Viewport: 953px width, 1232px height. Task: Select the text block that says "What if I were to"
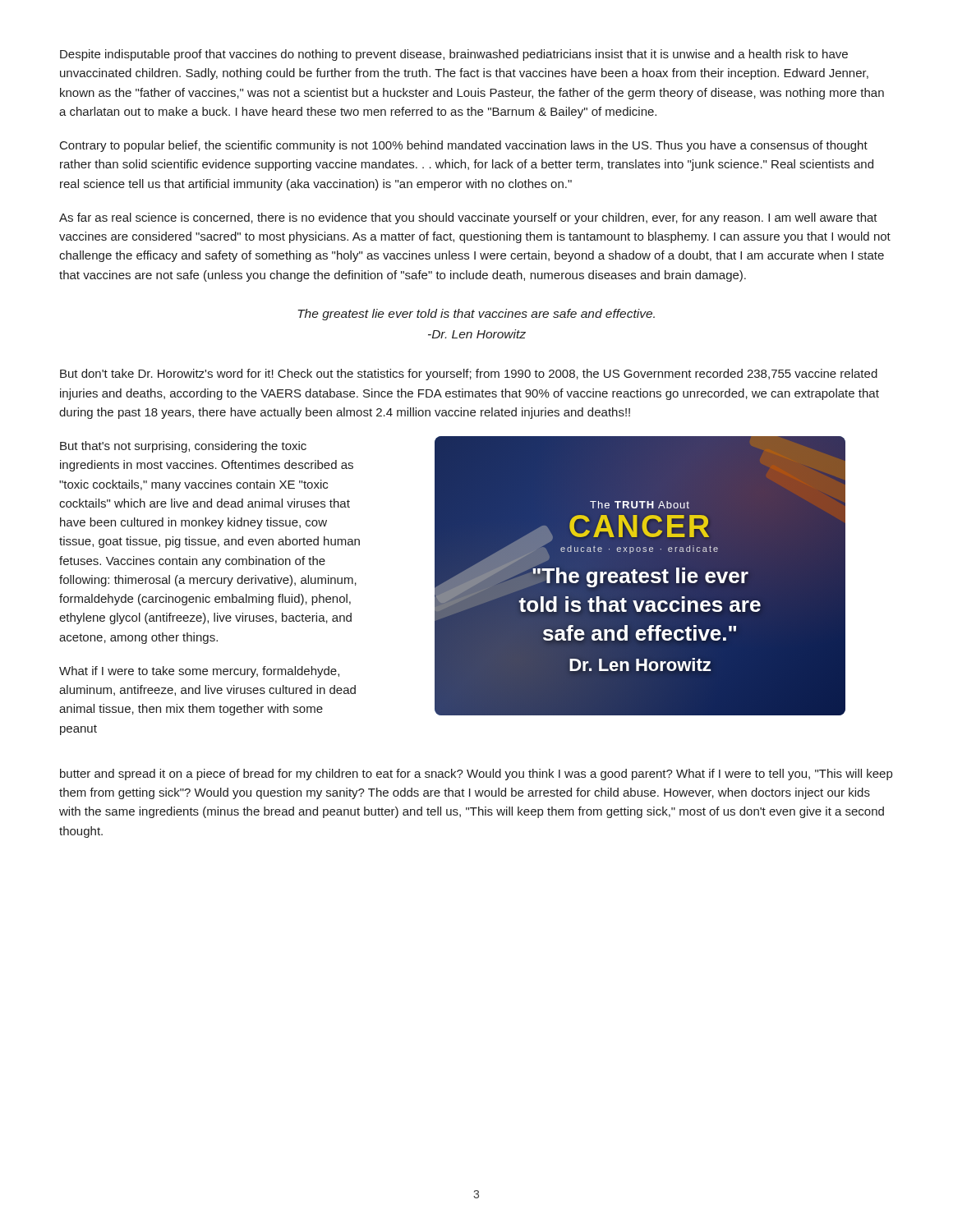pos(208,699)
